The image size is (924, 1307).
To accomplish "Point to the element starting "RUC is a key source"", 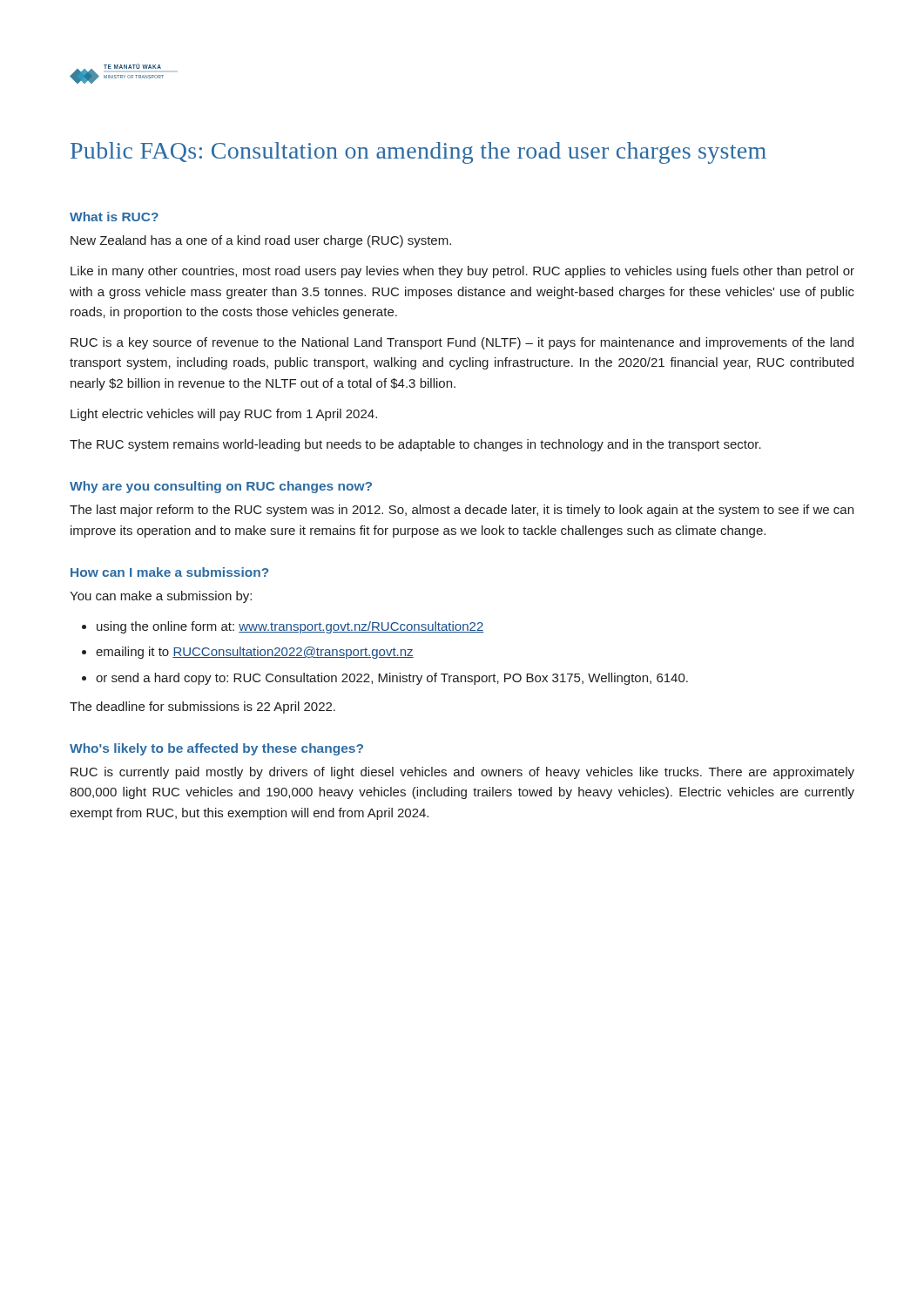I will click(x=462, y=362).
